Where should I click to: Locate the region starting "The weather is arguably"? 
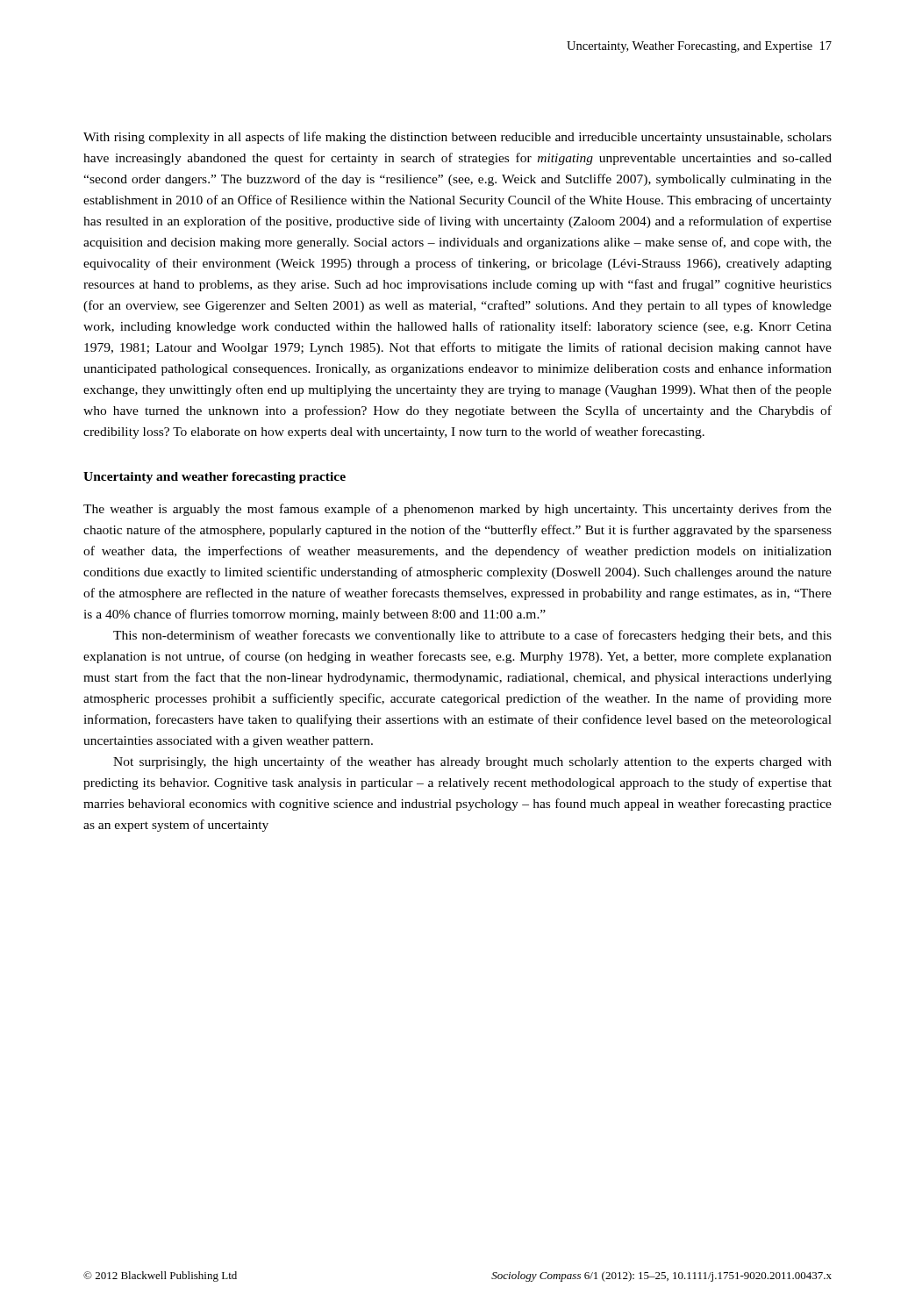(x=458, y=561)
